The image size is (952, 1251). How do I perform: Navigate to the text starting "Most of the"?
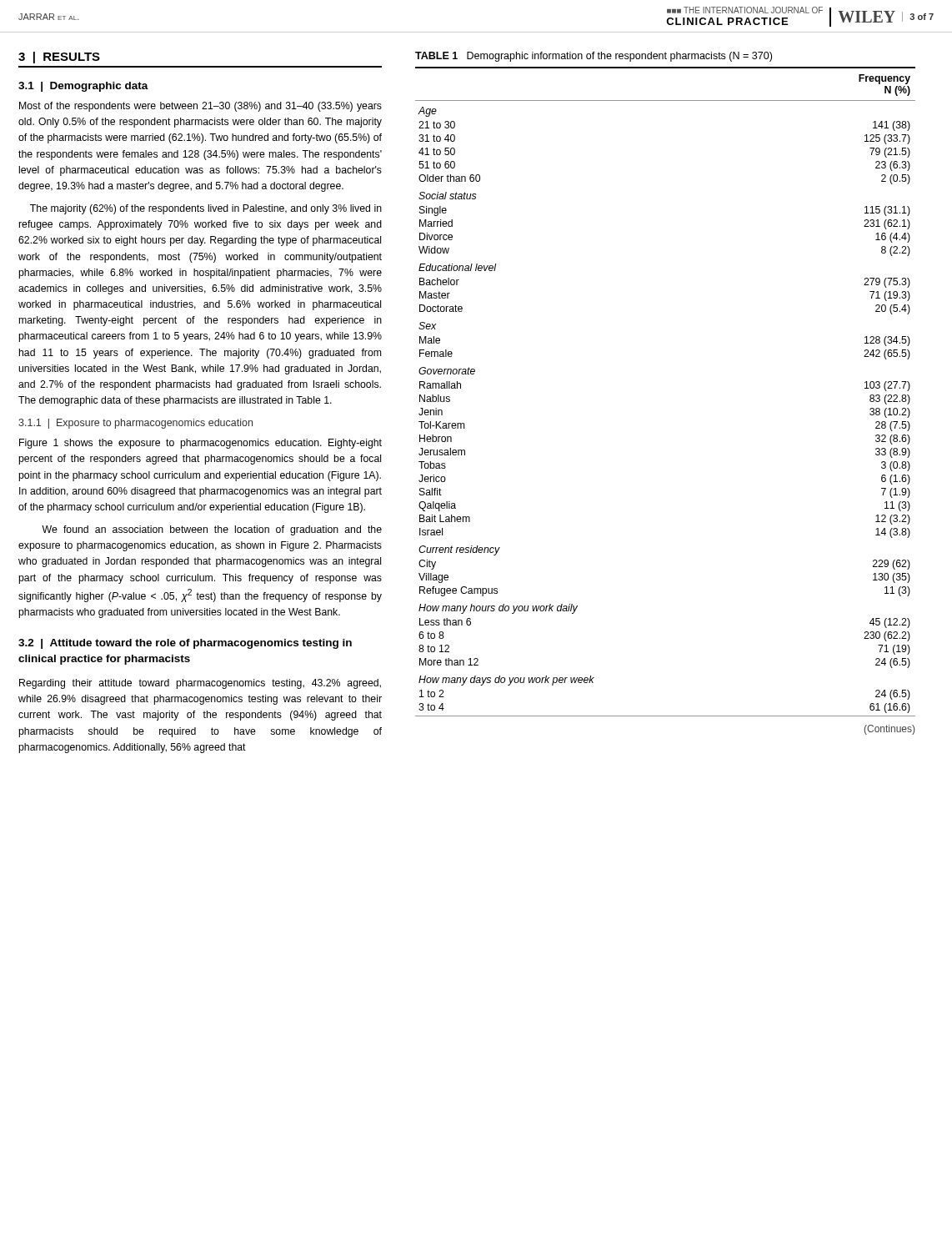pos(200,146)
